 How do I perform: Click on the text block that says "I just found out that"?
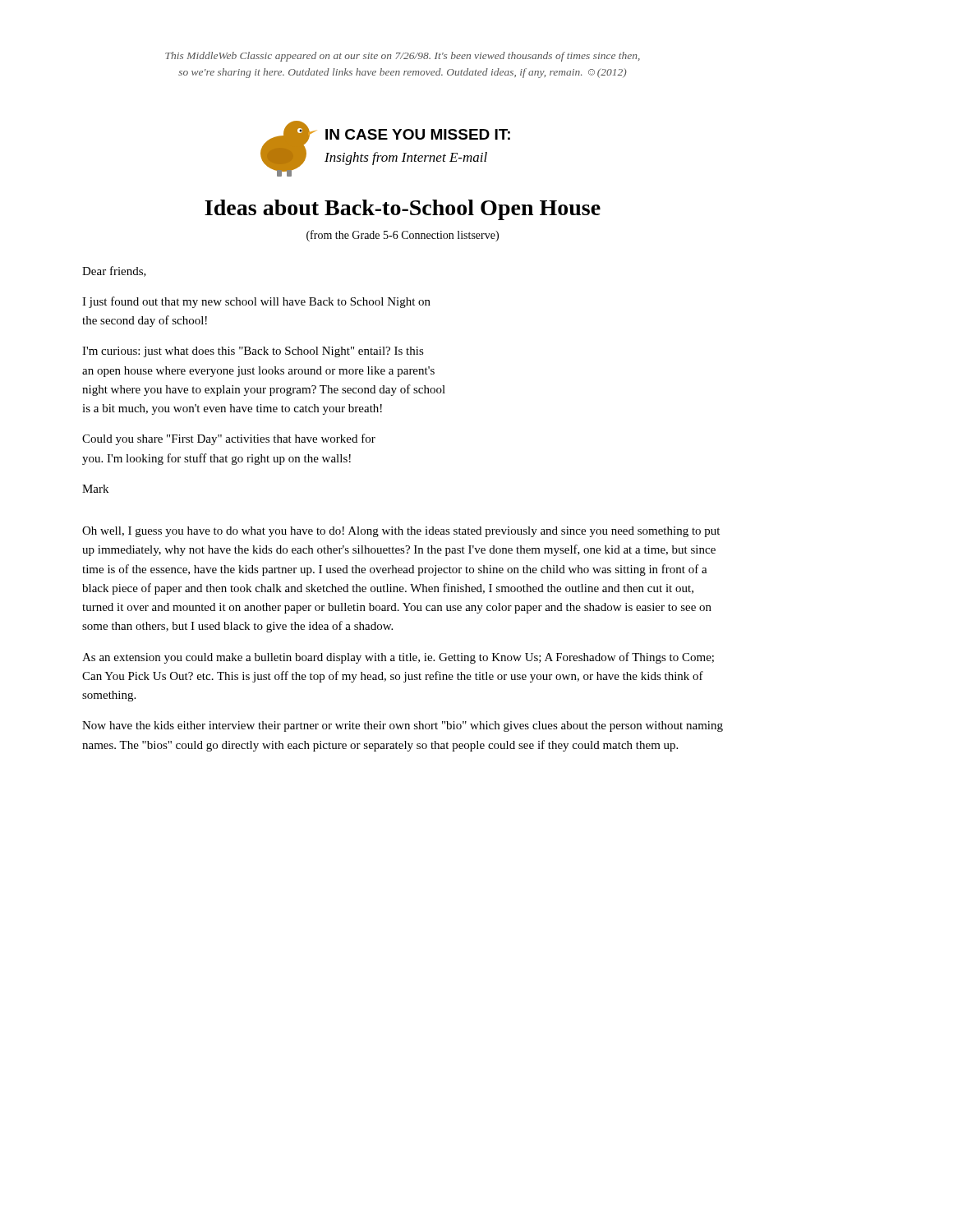click(256, 311)
